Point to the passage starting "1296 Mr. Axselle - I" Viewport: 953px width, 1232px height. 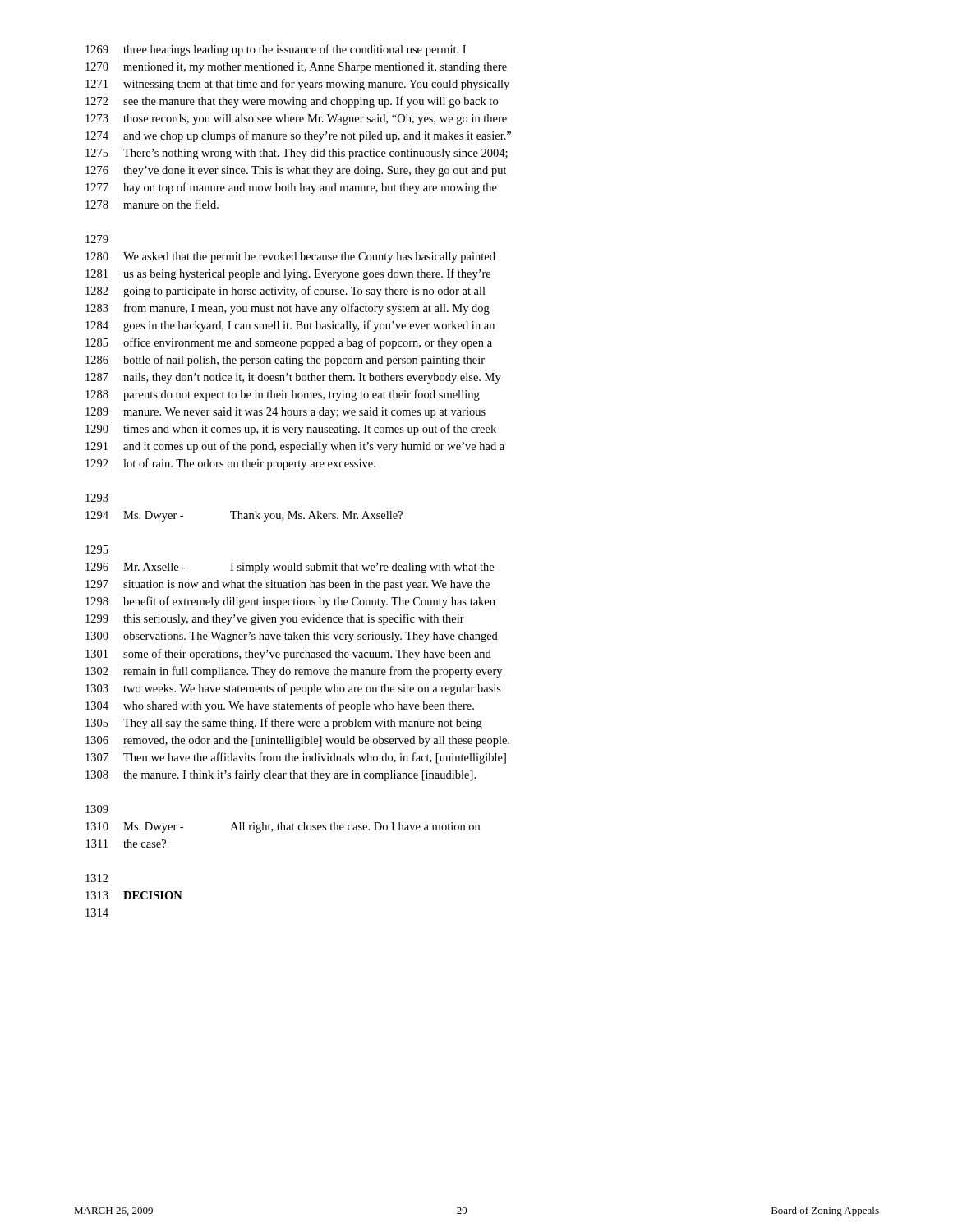pos(476,671)
